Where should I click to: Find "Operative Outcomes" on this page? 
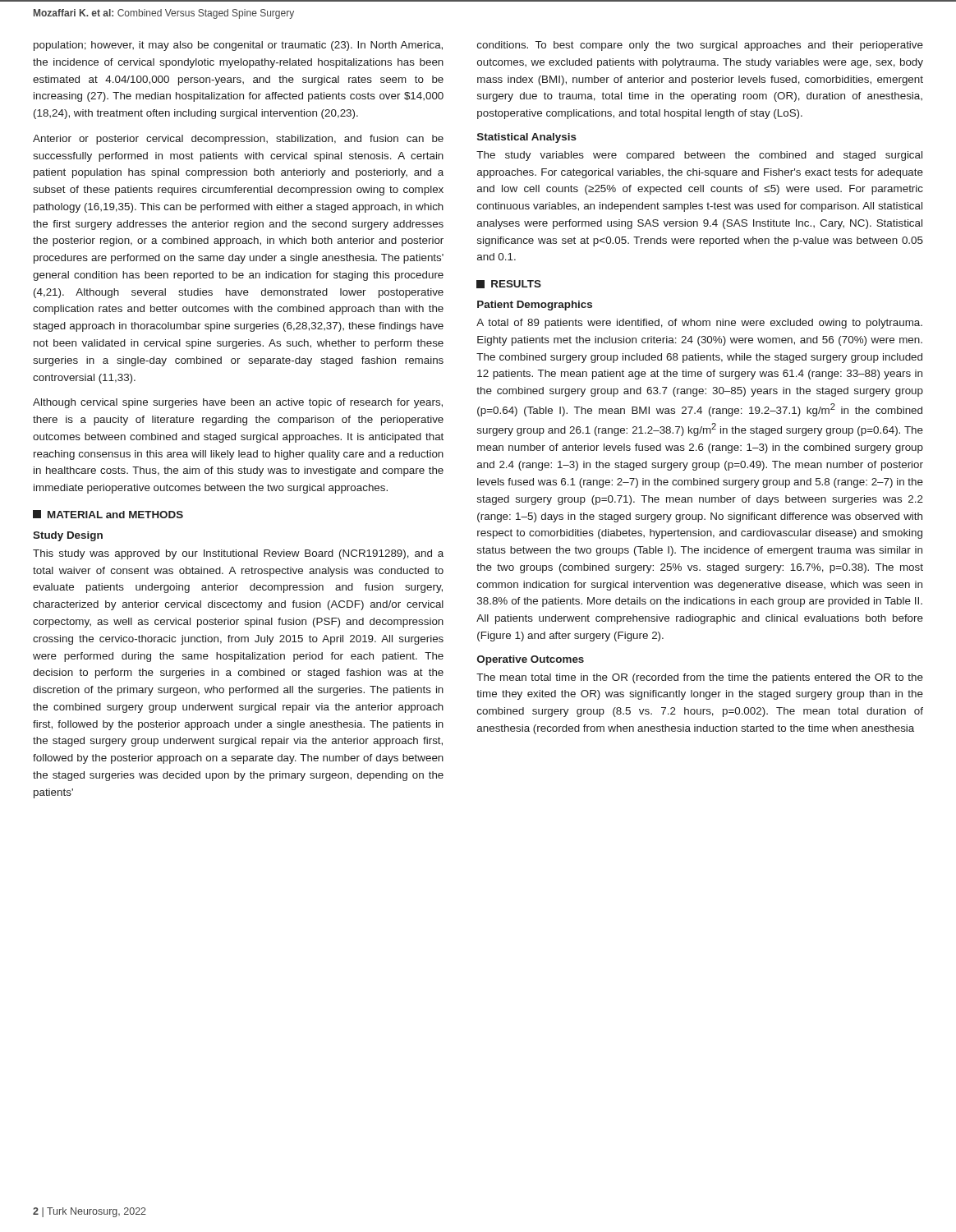point(530,659)
